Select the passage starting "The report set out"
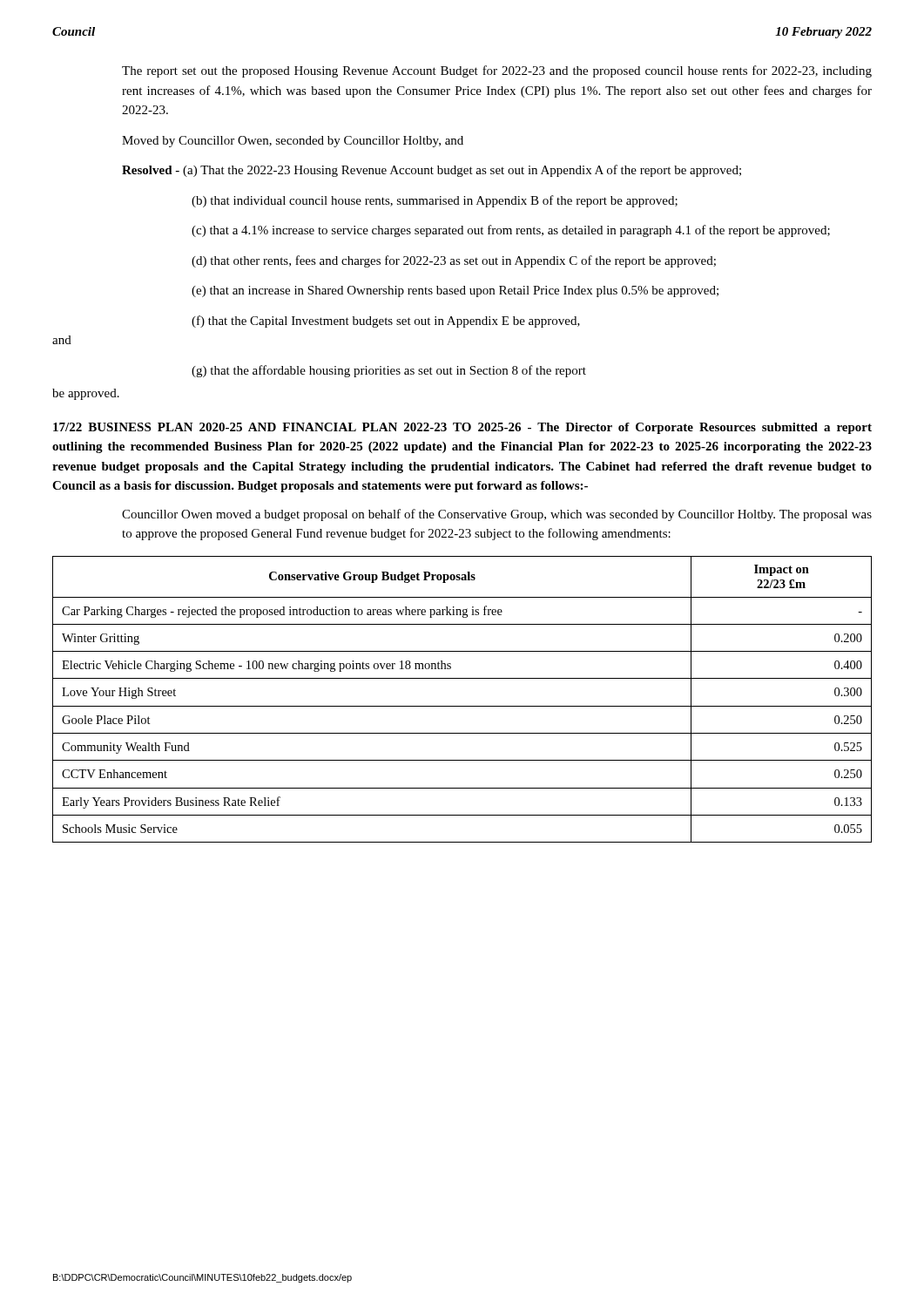The height and width of the screenshot is (1307, 924). coord(497,90)
